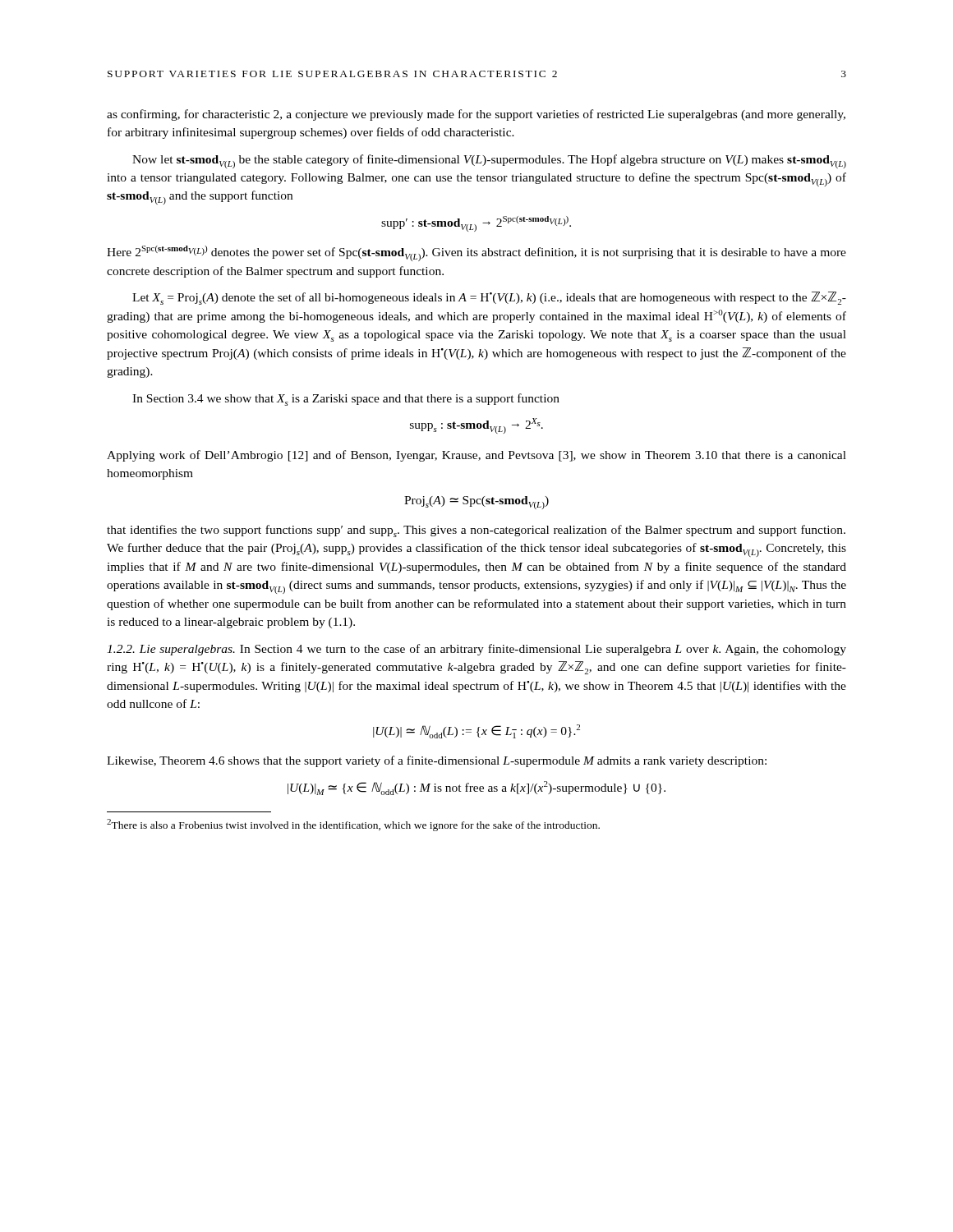Find the block starting "|U(L)| ≃ ℕodd(L) := {x ∈ L1 :"
953x1232 pixels.
click(x=476, y=731)
